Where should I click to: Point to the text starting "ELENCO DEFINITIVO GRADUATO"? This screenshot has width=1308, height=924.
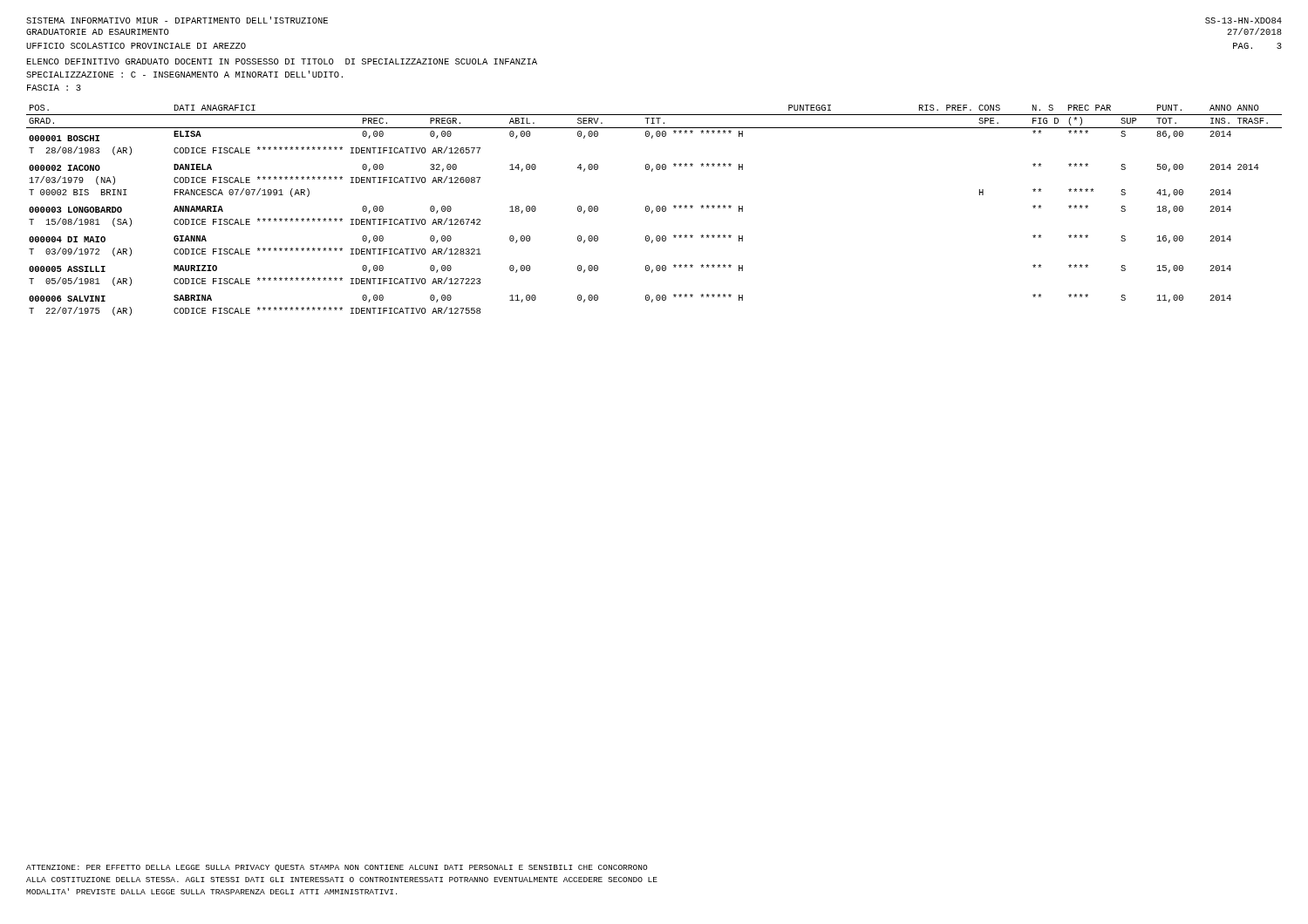[282, 62]
